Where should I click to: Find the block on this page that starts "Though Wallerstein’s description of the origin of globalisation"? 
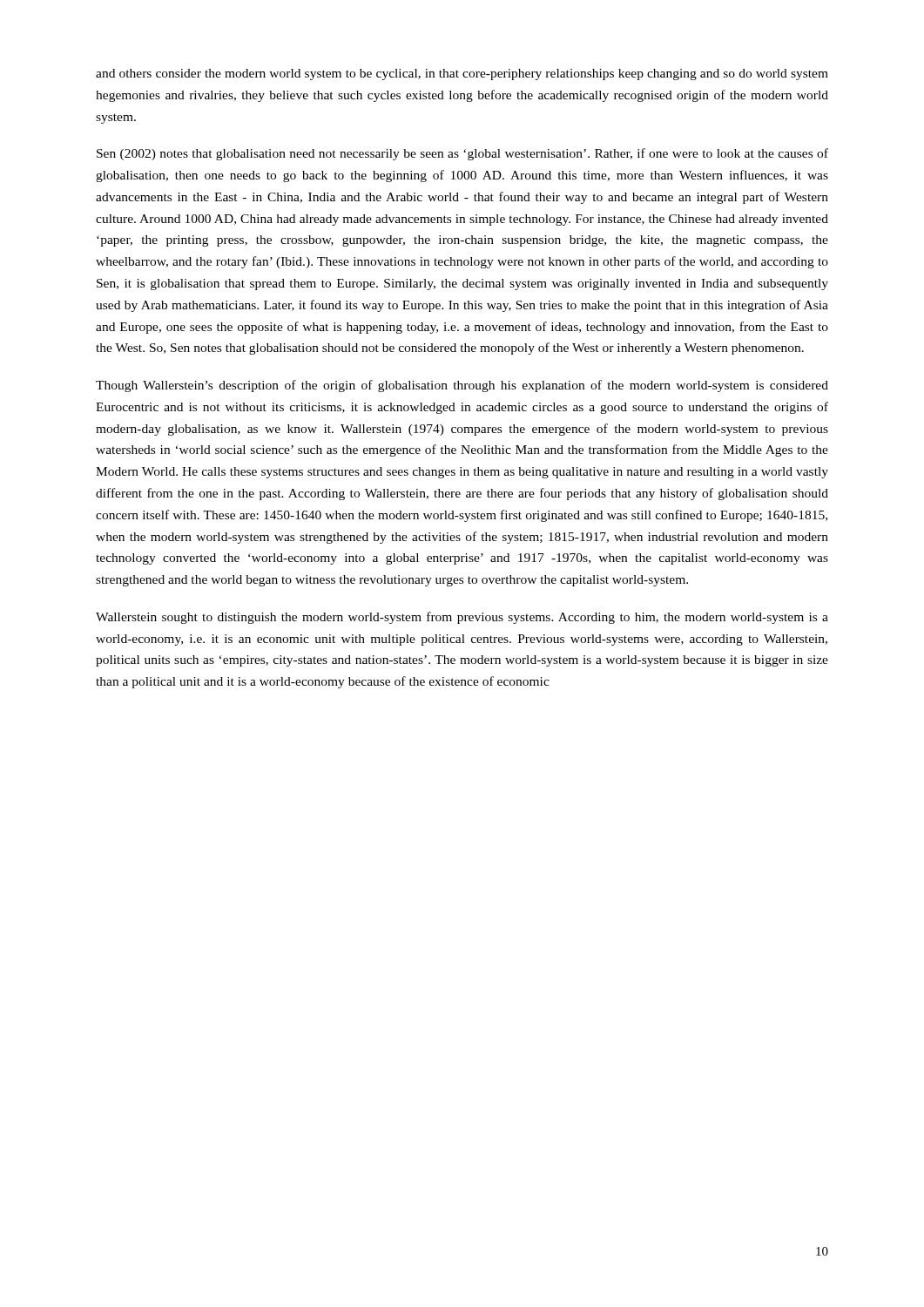[462, 482]
